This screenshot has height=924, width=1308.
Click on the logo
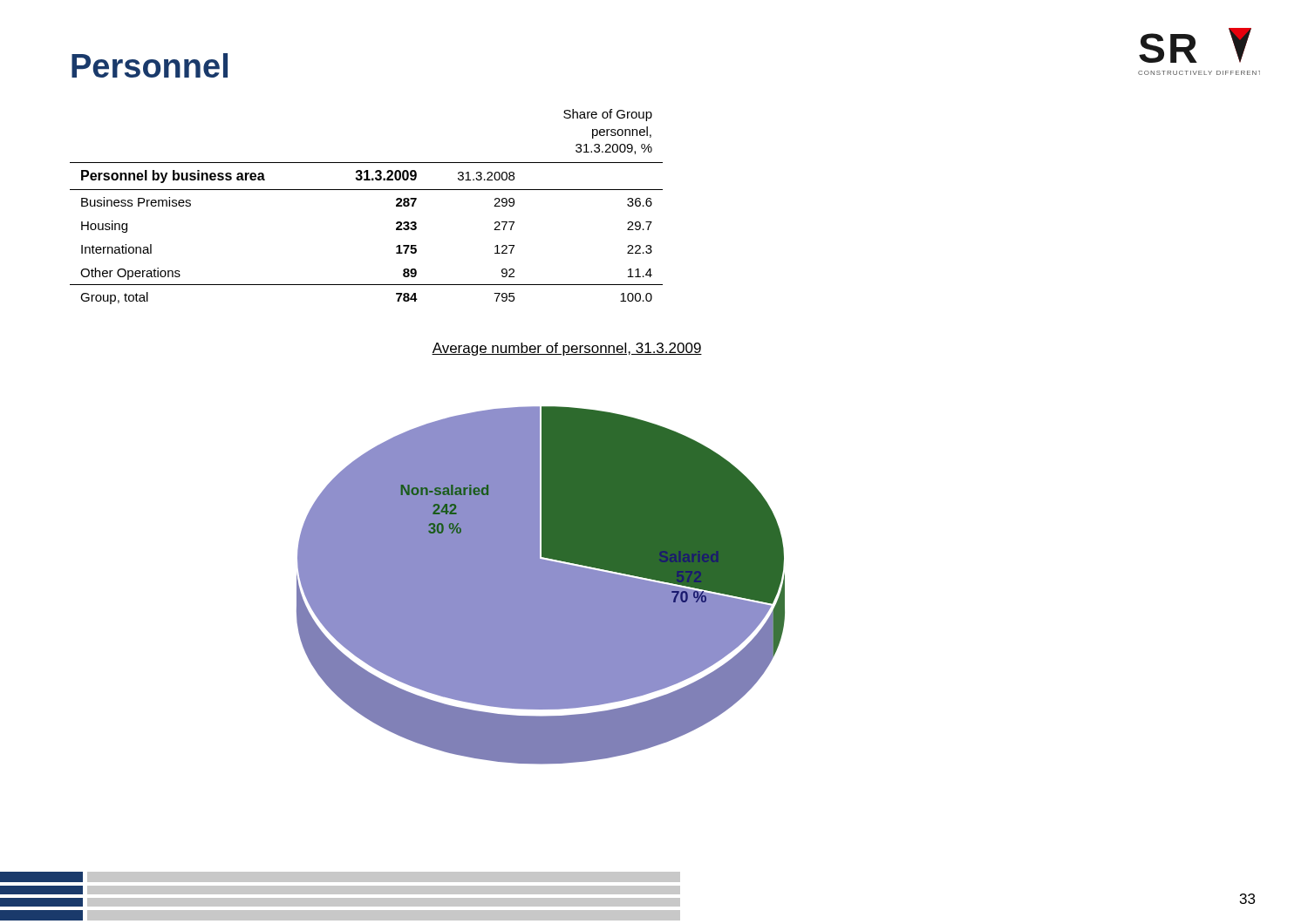click(x=1199, y=51)
